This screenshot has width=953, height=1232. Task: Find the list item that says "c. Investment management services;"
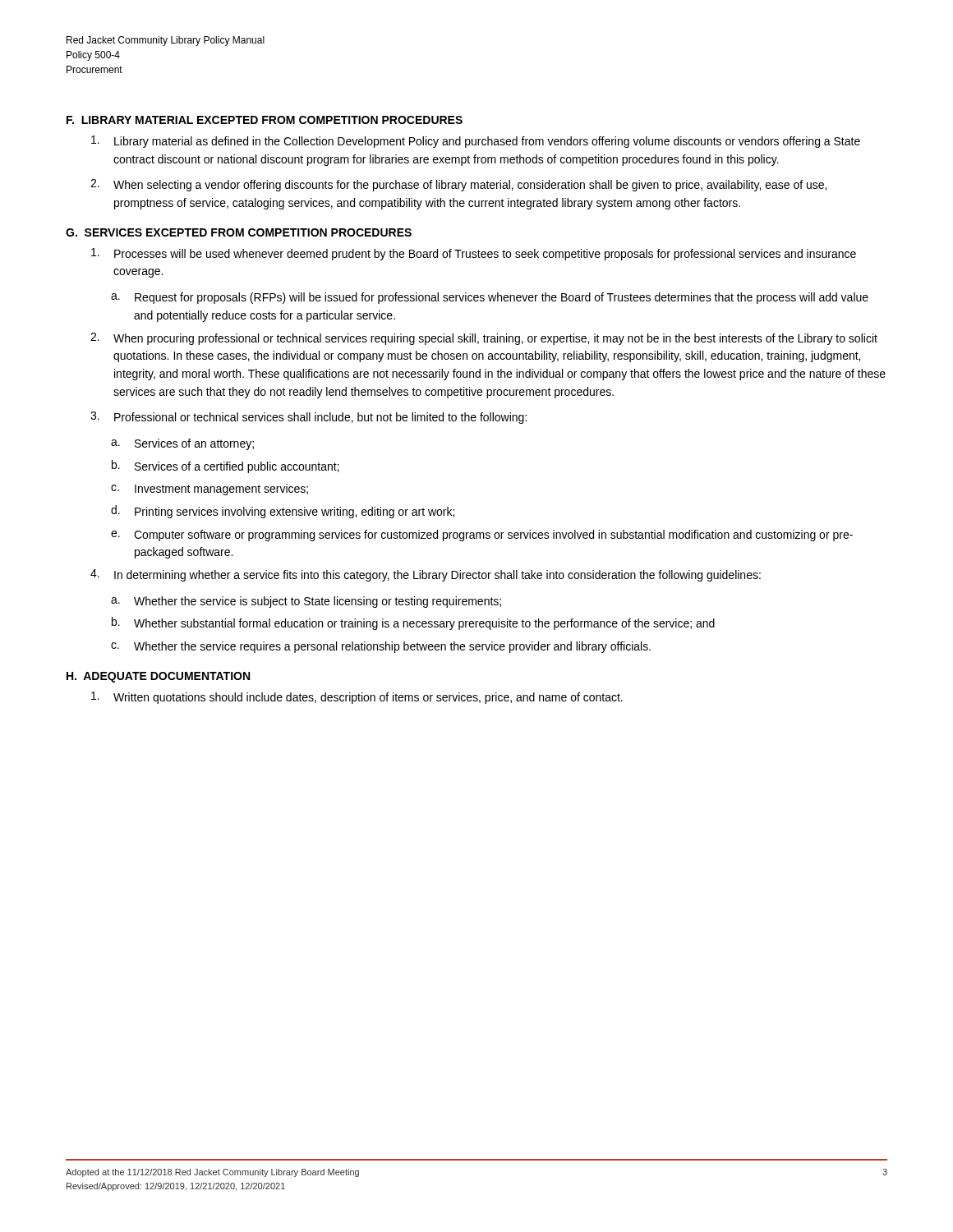[209, 490]
